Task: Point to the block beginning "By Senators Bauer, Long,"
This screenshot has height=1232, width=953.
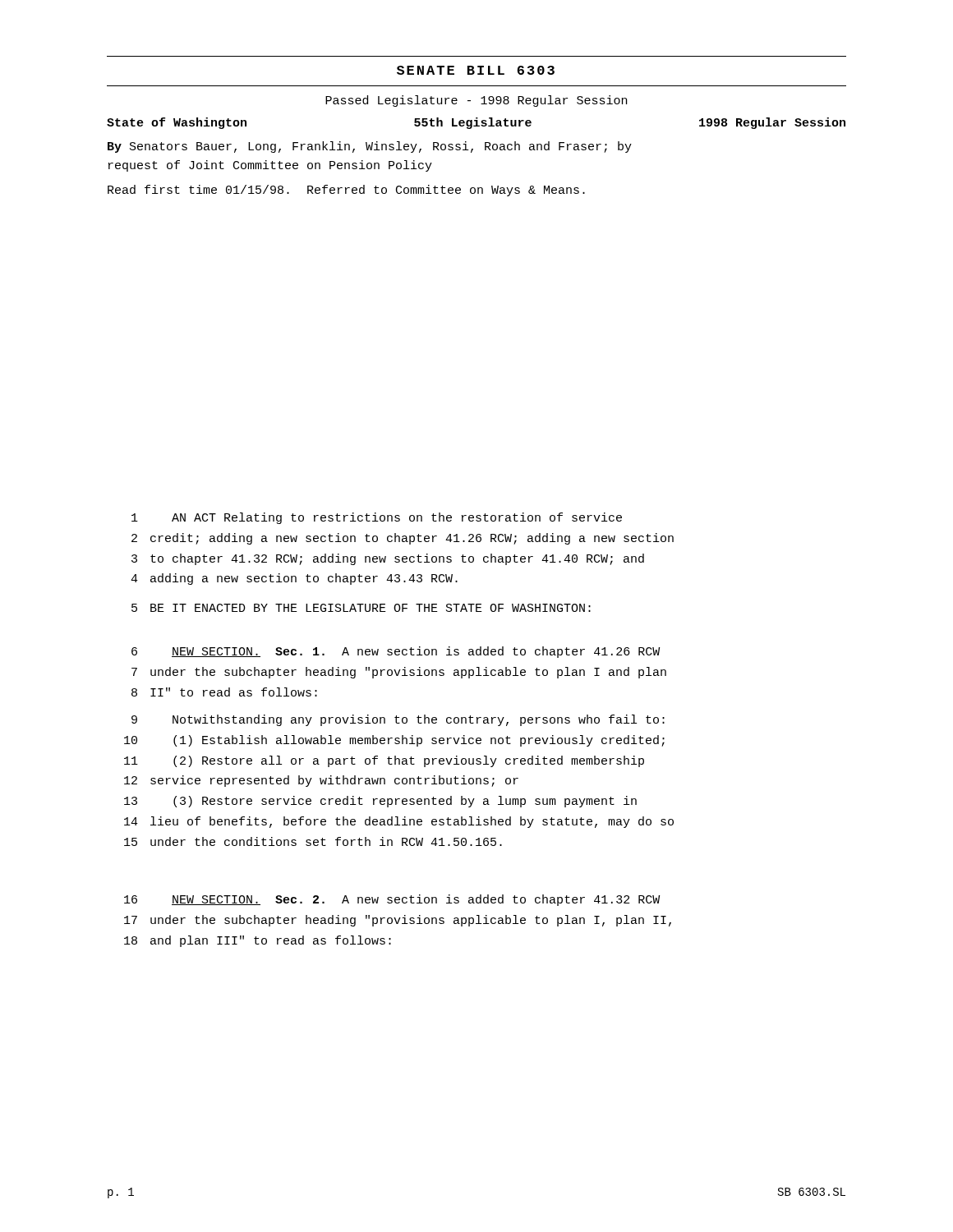Action: click(x=369, y=157)
